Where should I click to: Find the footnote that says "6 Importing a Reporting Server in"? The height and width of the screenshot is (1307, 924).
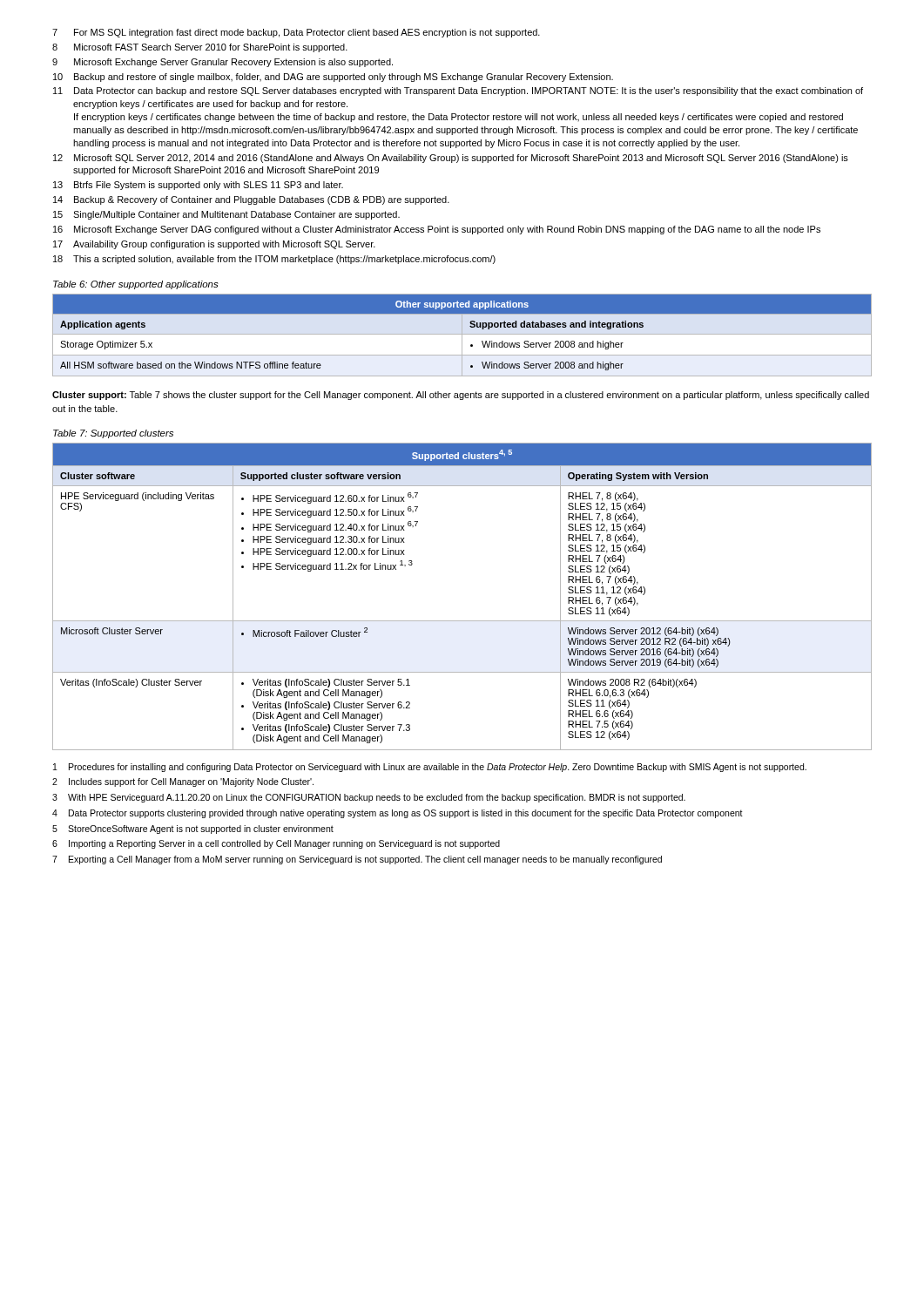coord(276,844)
